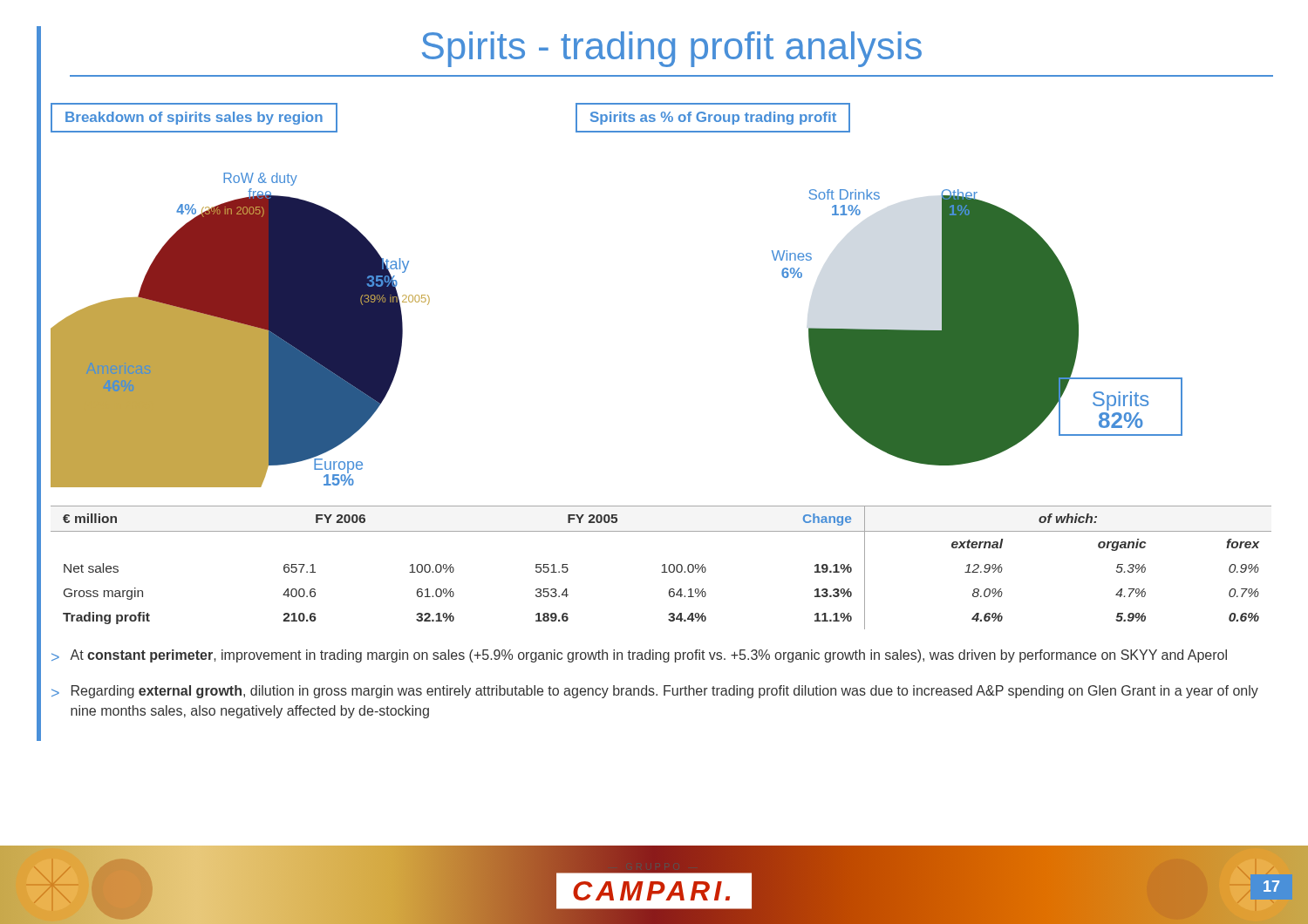Click on the table containing "Trading profit"
Viewport: 1308px width, 924px height.
[x=661, y=567]
